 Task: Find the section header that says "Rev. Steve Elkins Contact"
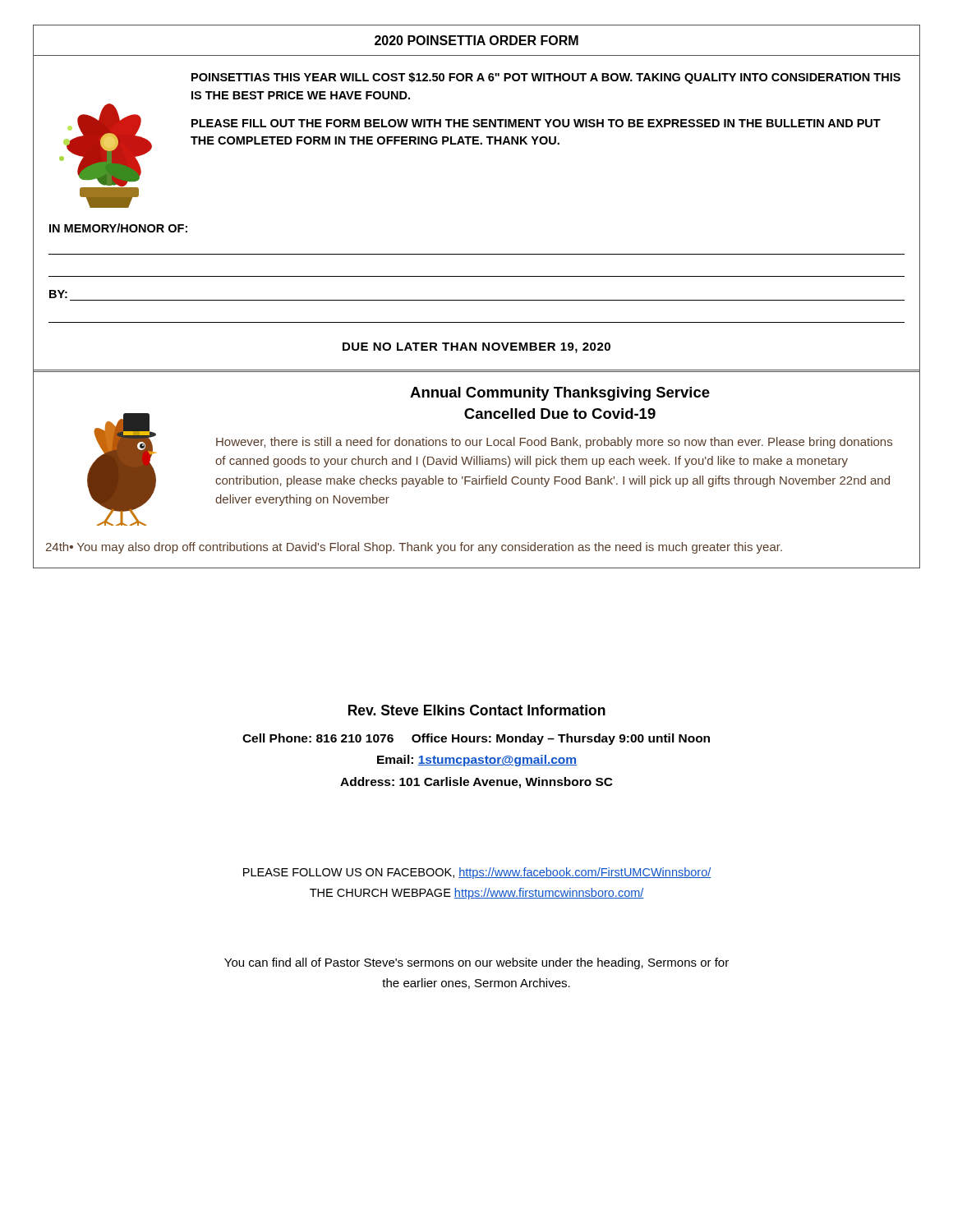[x=476, y=710]
